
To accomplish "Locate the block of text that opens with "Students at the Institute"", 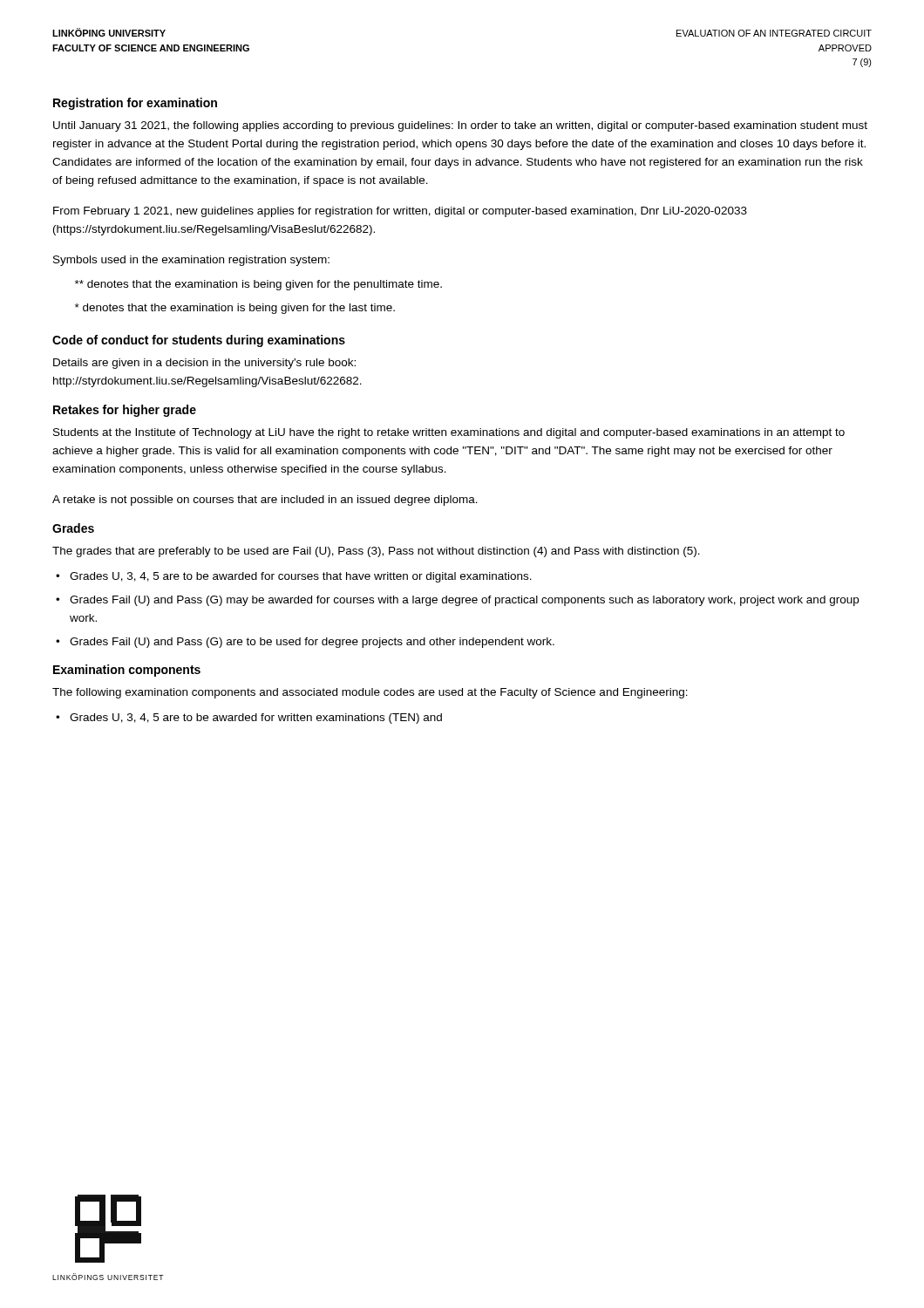I will 449,450.
